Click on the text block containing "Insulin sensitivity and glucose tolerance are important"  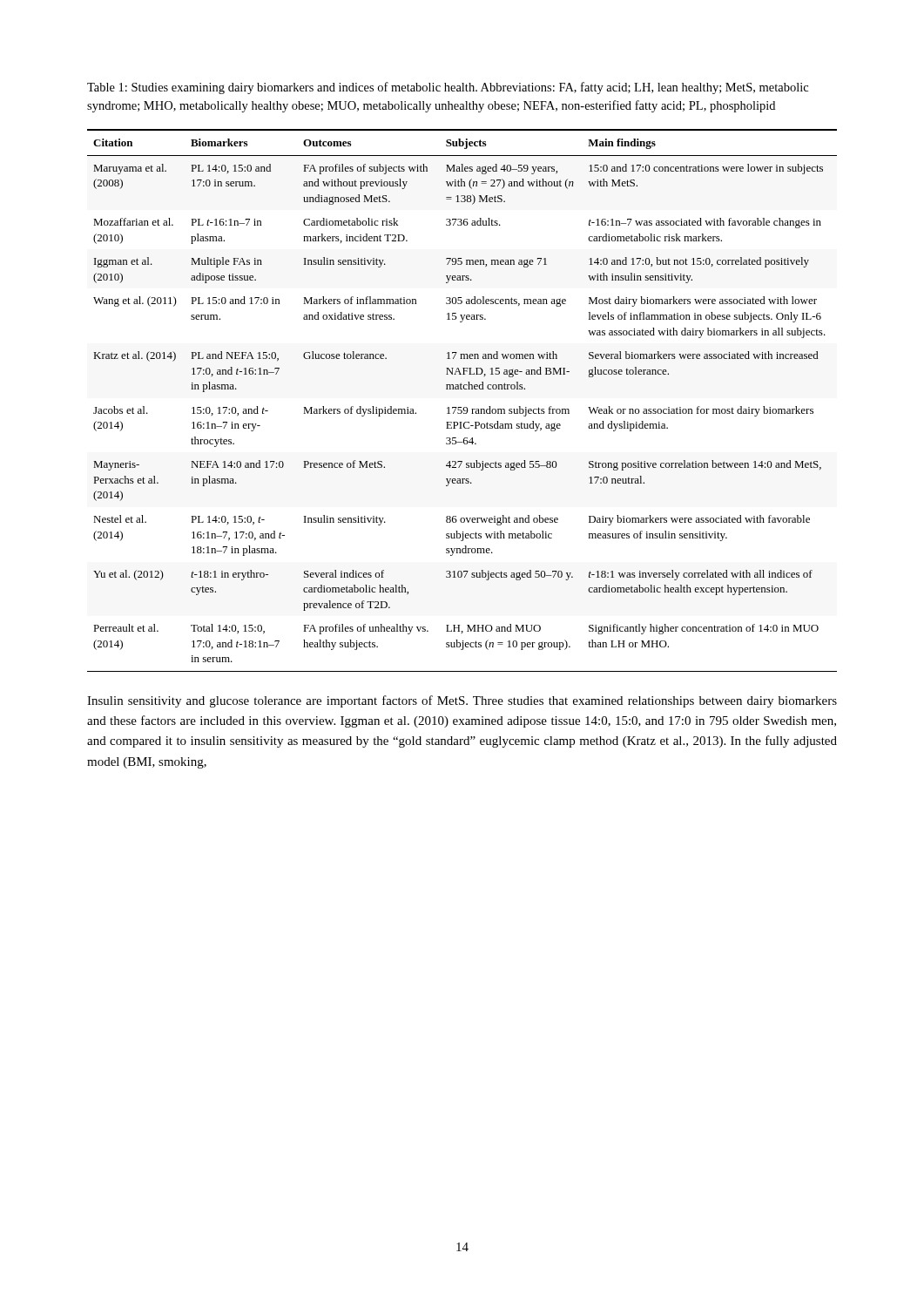pyautogui.click(x=462, y=731)
